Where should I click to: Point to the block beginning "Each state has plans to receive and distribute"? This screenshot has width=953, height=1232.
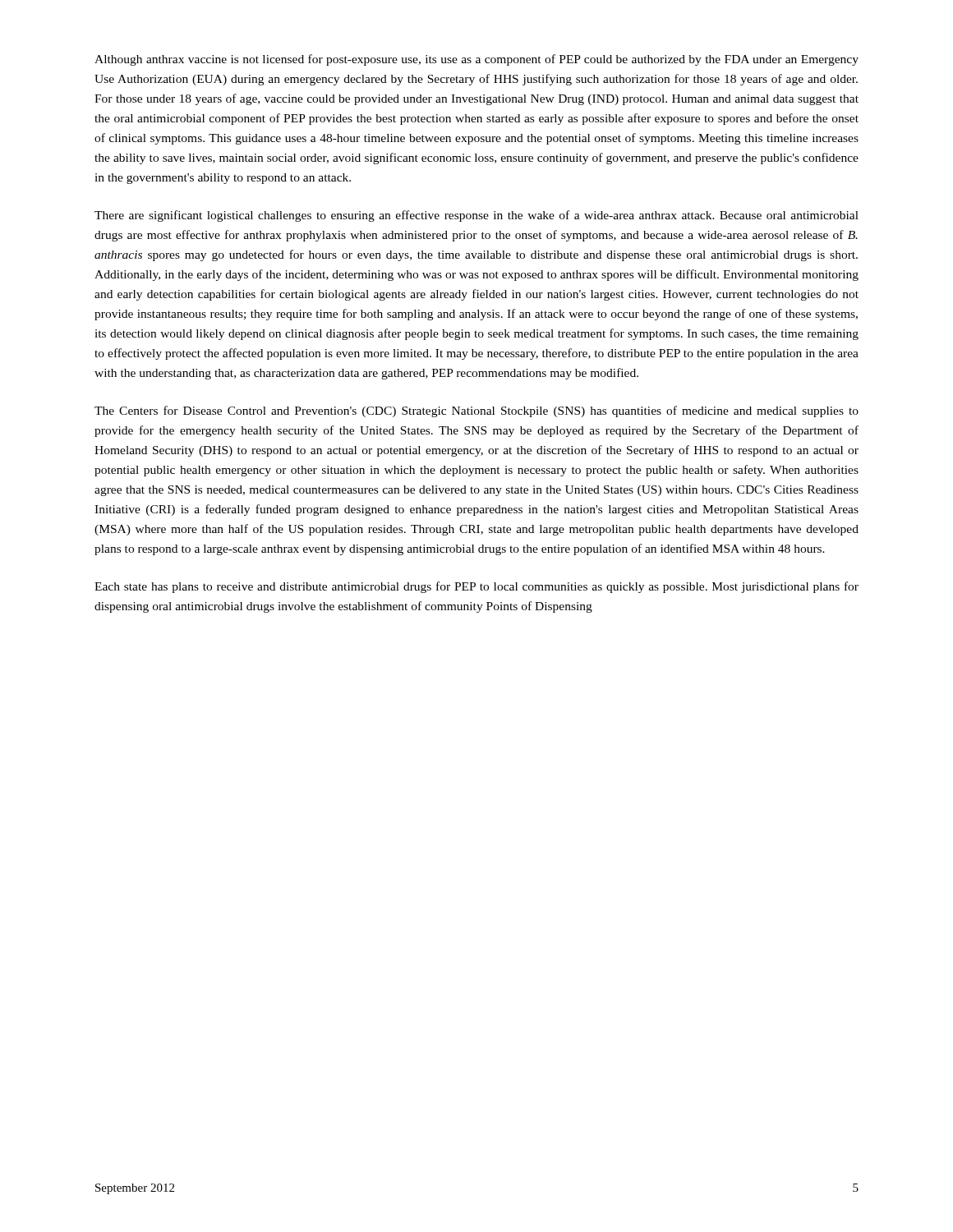tap(476, 596)
